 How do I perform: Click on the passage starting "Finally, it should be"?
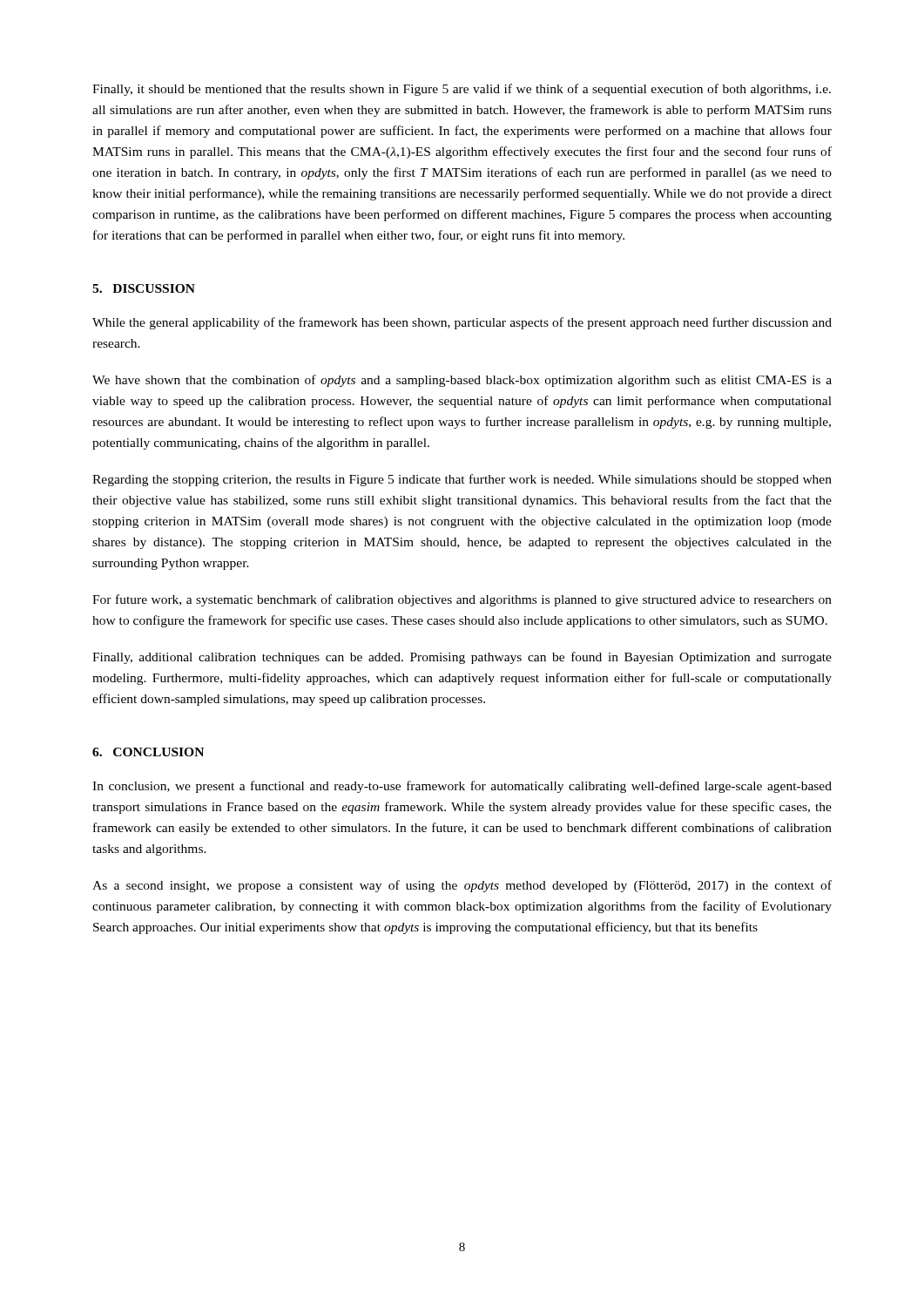(x=462, y=162)
